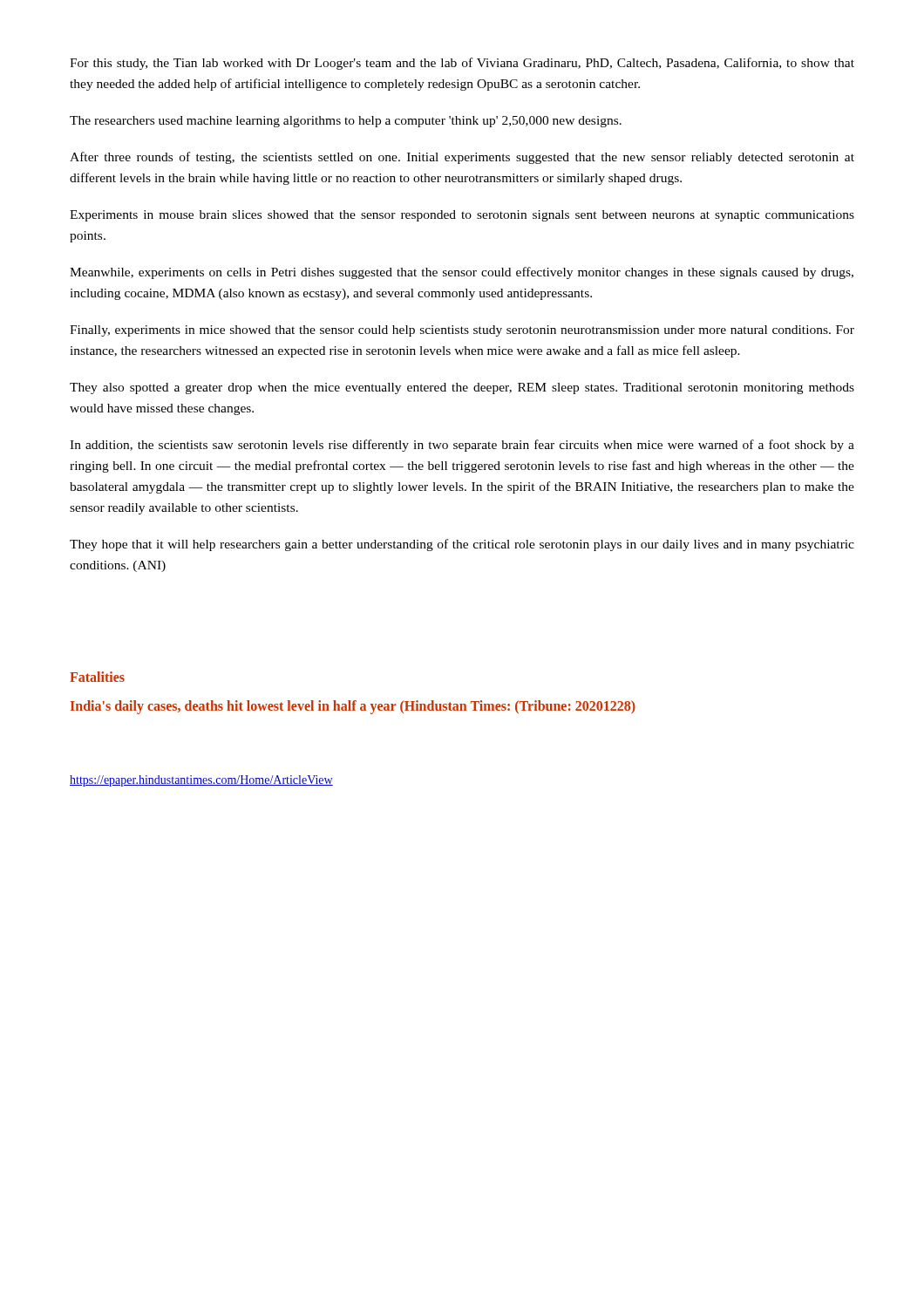
Task: Find the text block containing "Meanwhile, experiments on"
Action: [462, 282]
